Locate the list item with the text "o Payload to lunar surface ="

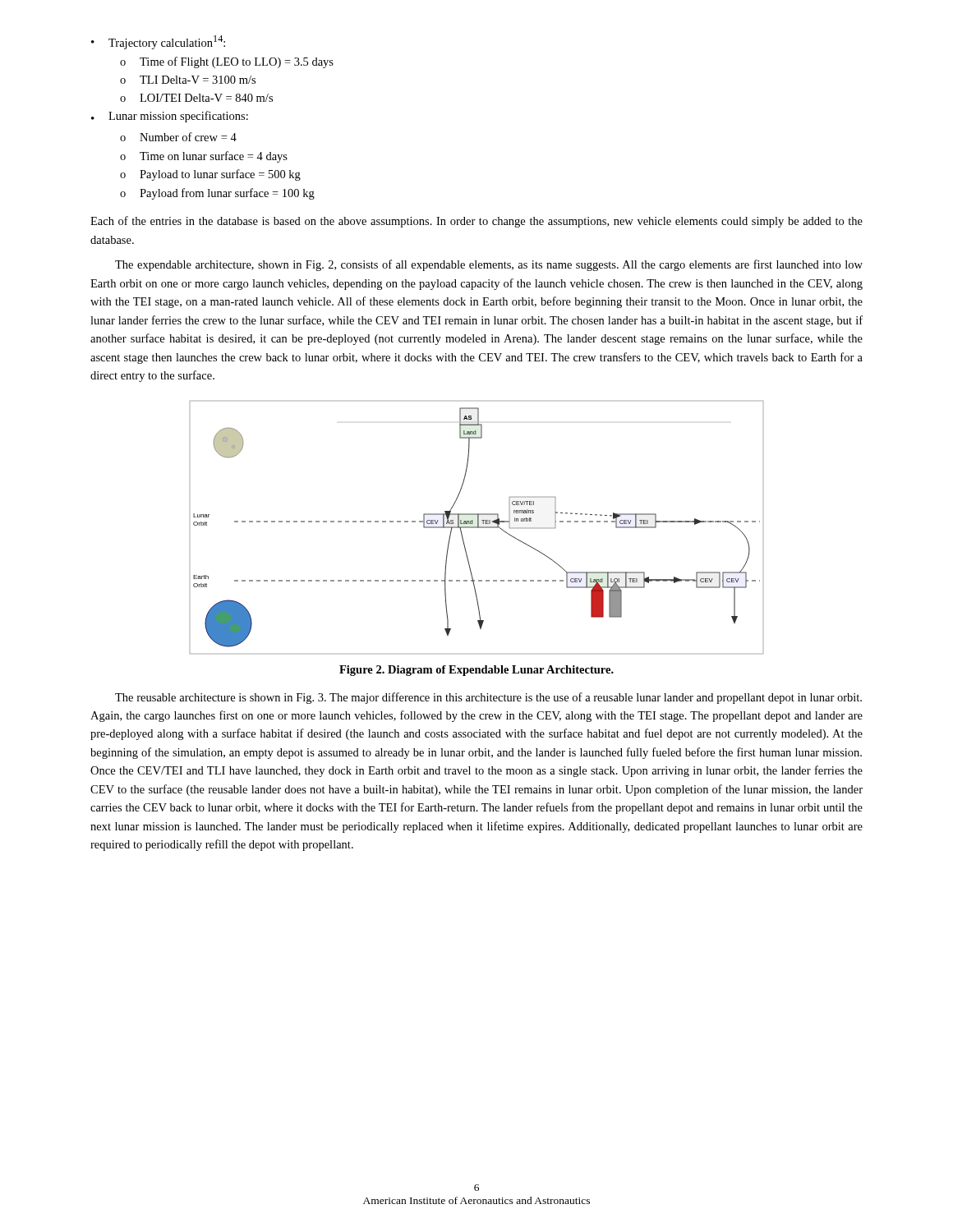click(x=210, y=175)
